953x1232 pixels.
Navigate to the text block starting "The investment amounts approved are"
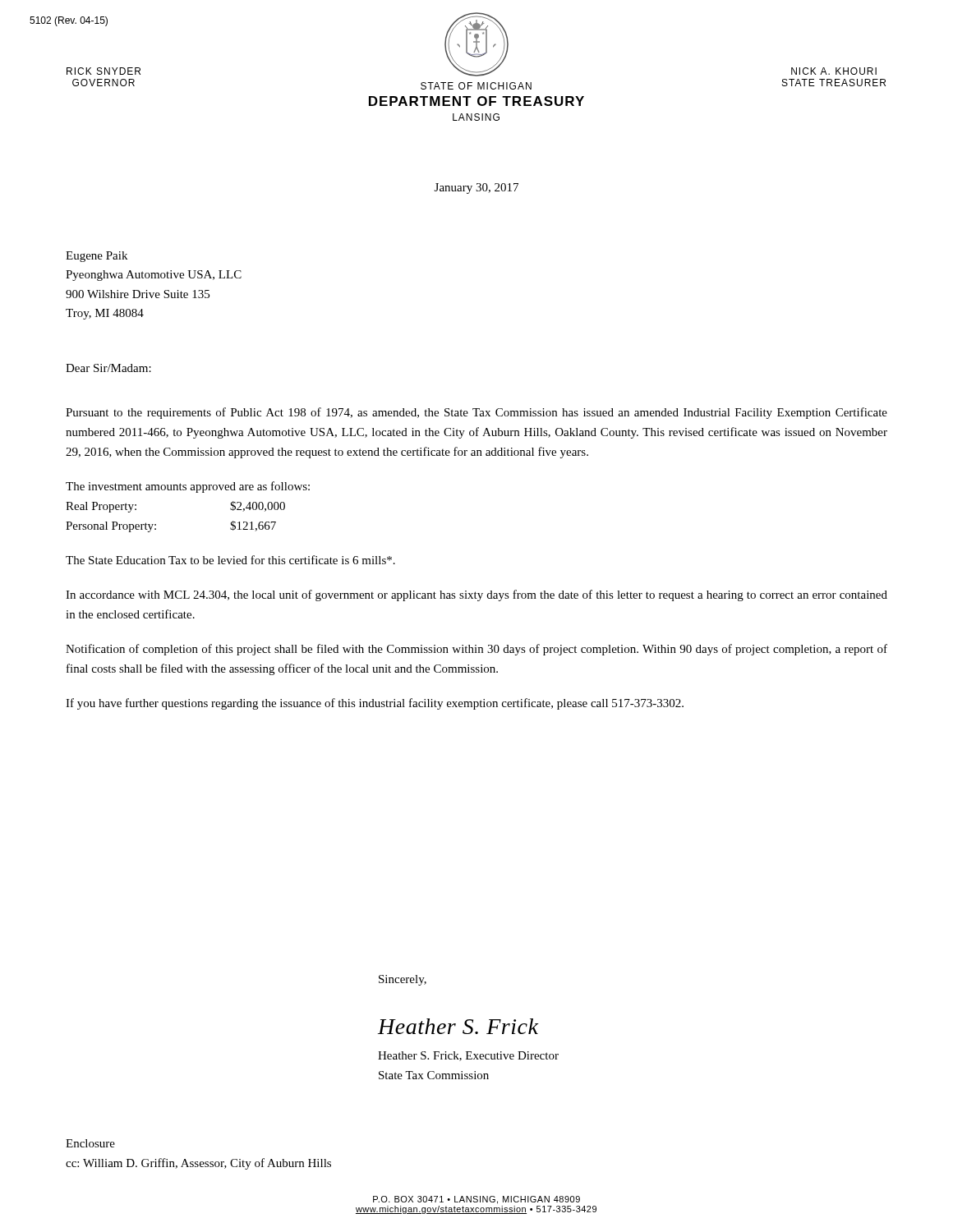click(x=188, y=487)
